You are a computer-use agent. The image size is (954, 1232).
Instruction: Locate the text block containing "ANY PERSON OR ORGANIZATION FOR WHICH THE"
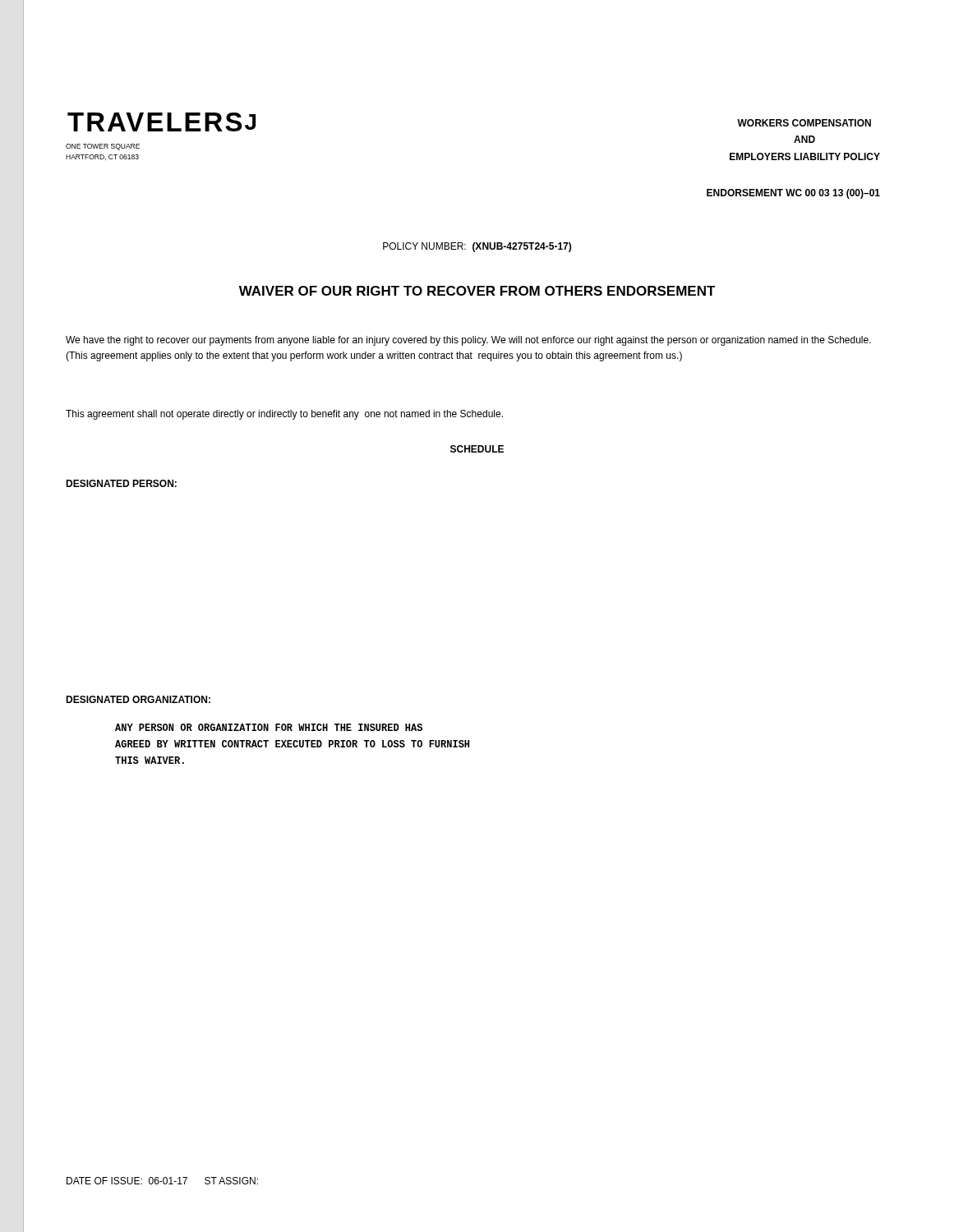tap(293, 745)
